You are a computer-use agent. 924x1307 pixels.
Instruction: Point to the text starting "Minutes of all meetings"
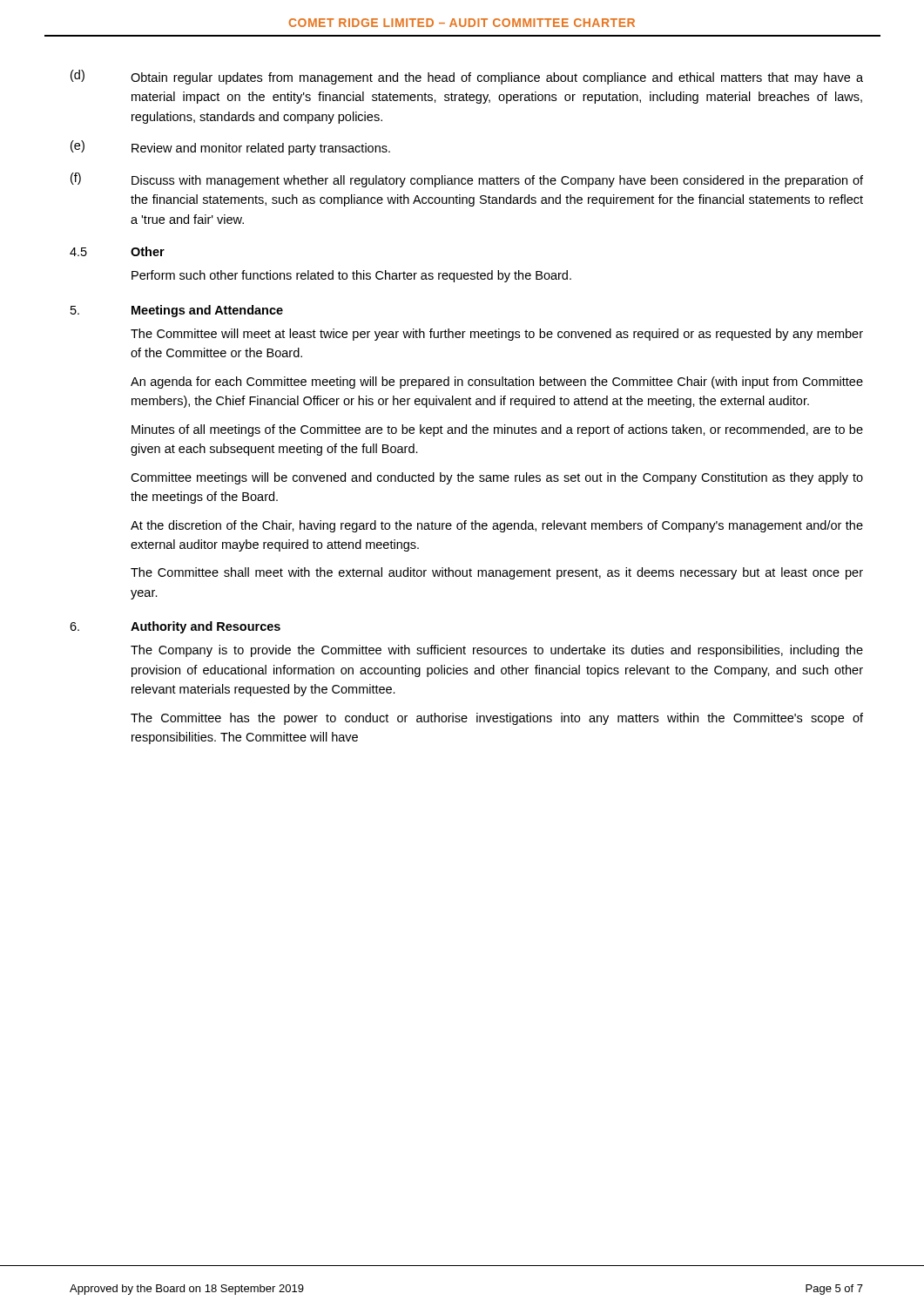click(x=497, y=439)
